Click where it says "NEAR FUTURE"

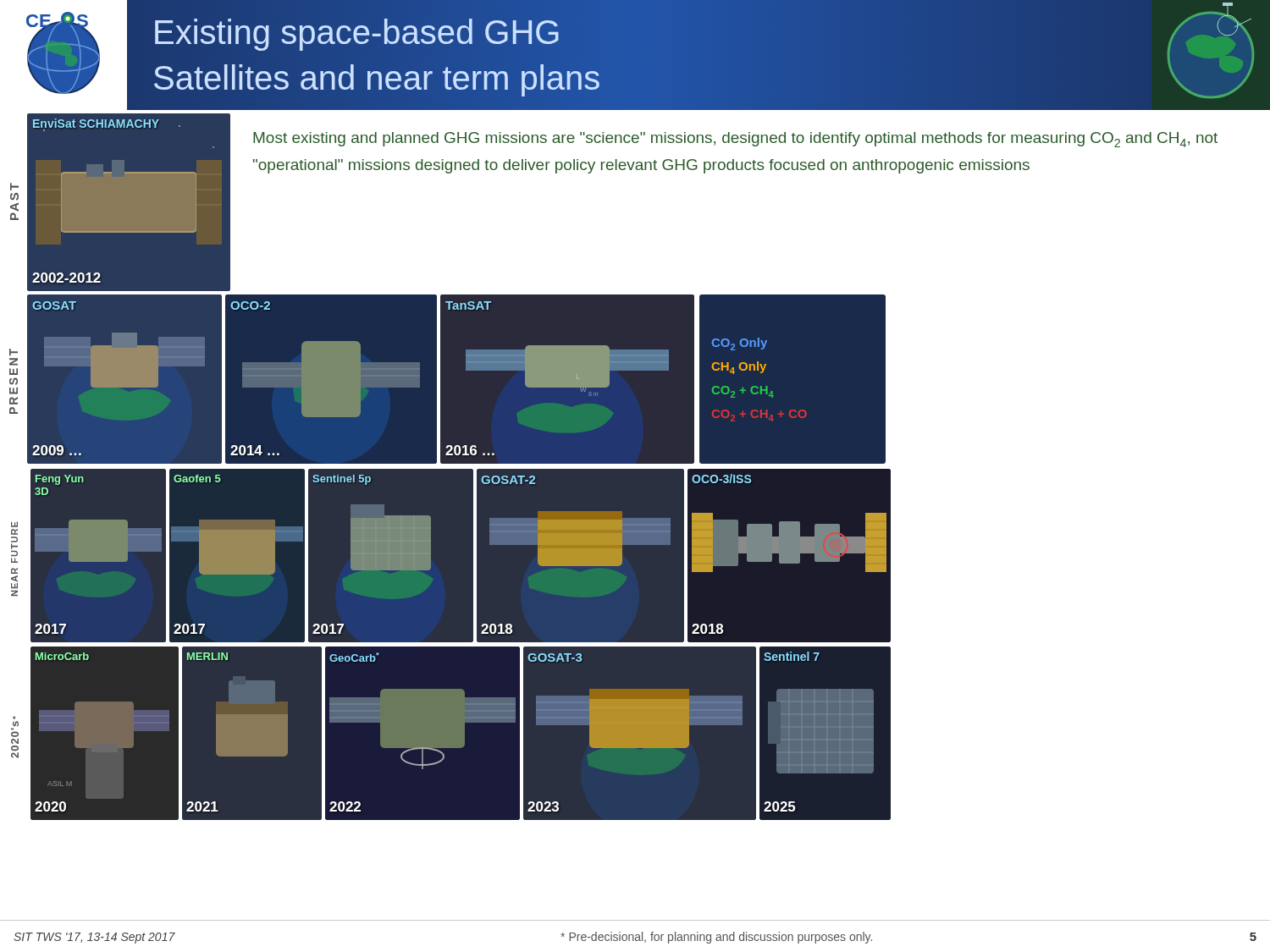[14, 559]
